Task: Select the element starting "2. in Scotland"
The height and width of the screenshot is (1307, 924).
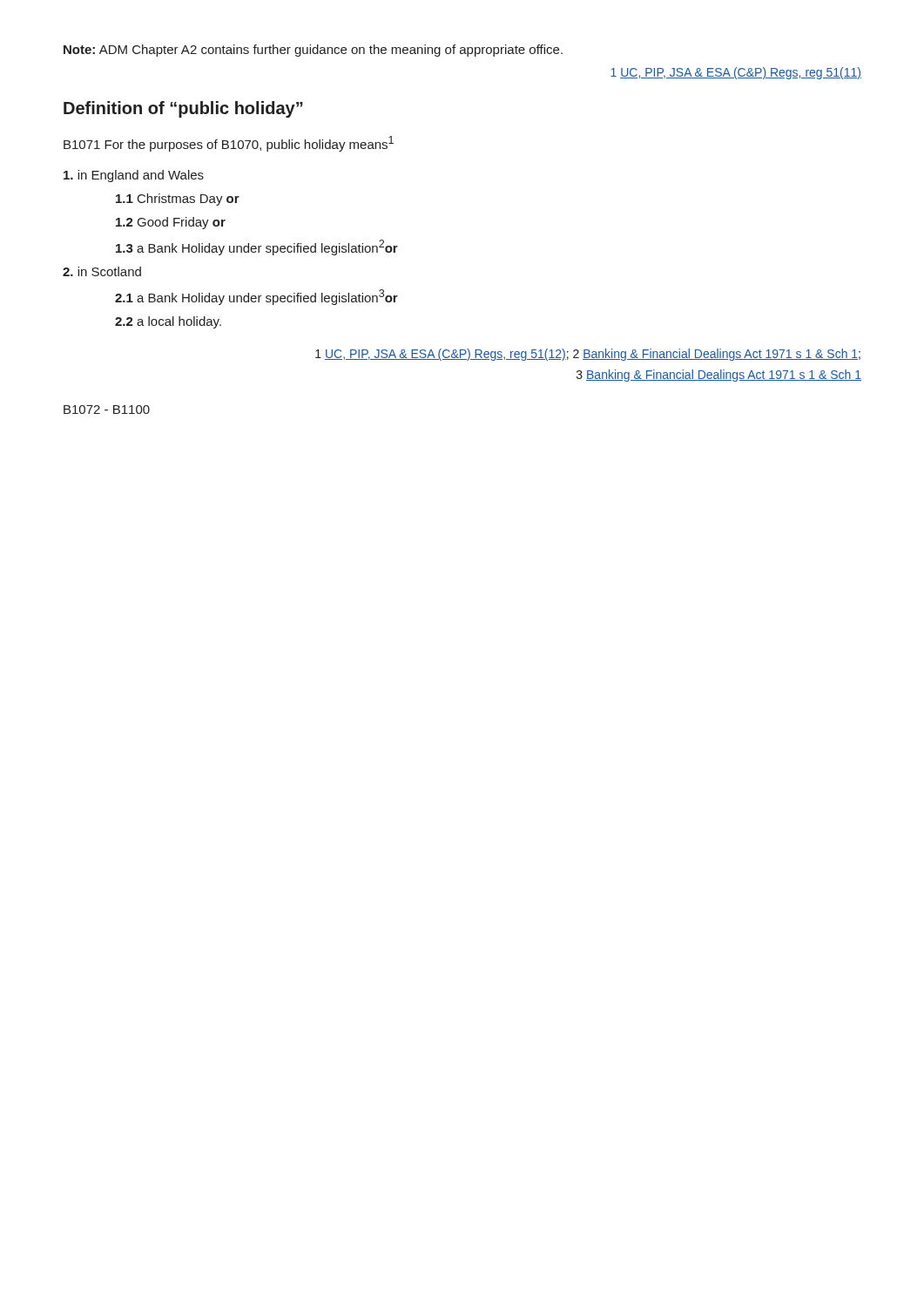Action: point(102,271)
